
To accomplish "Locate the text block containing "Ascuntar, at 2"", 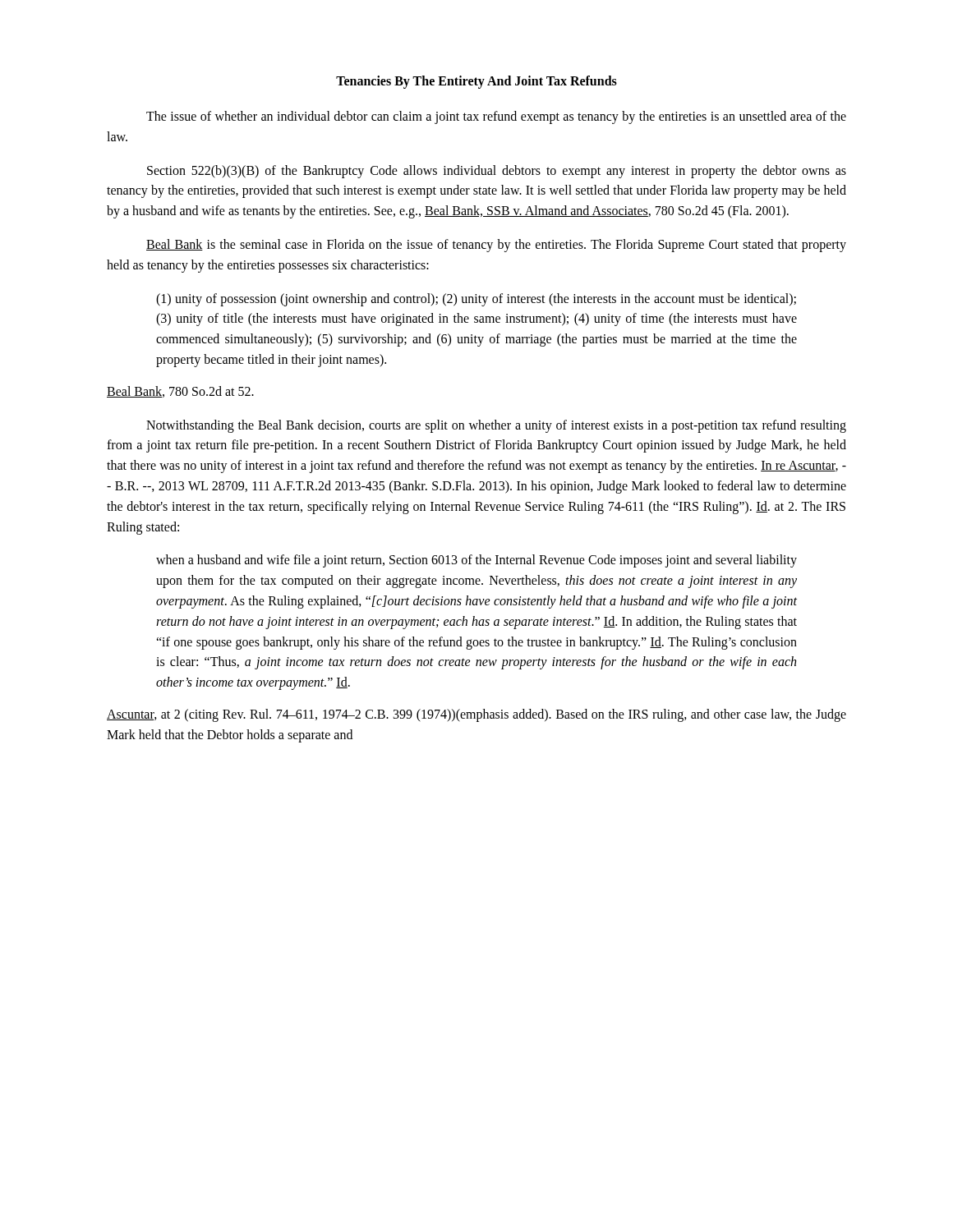I will click(476, 724).
